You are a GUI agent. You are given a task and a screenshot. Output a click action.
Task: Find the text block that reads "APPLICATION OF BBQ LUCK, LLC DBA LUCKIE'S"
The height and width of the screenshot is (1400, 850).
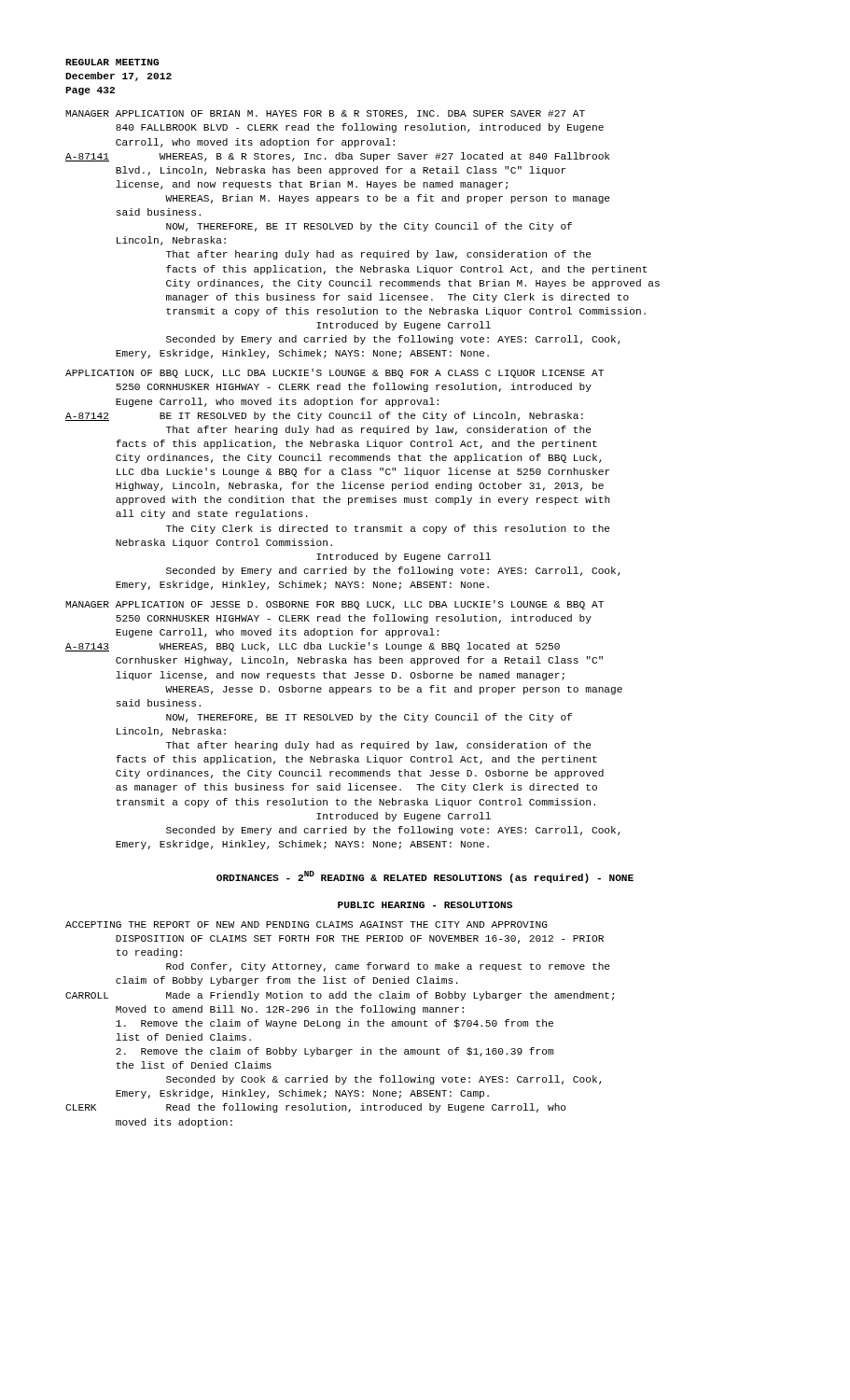(x=344, y=479)
